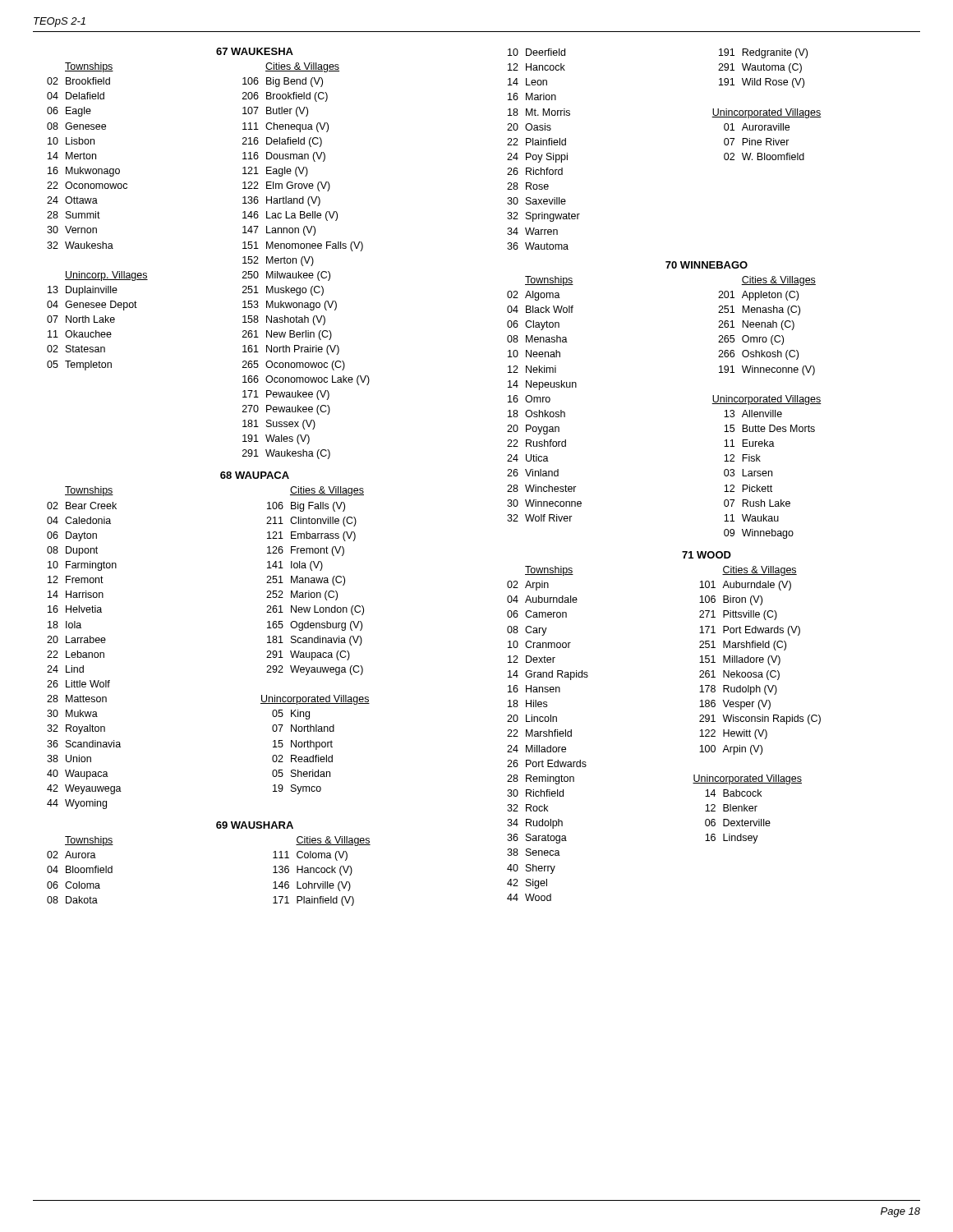
Task: Select the table that reads "Nashotah (V)"
Action: click(x=255, y=260)
